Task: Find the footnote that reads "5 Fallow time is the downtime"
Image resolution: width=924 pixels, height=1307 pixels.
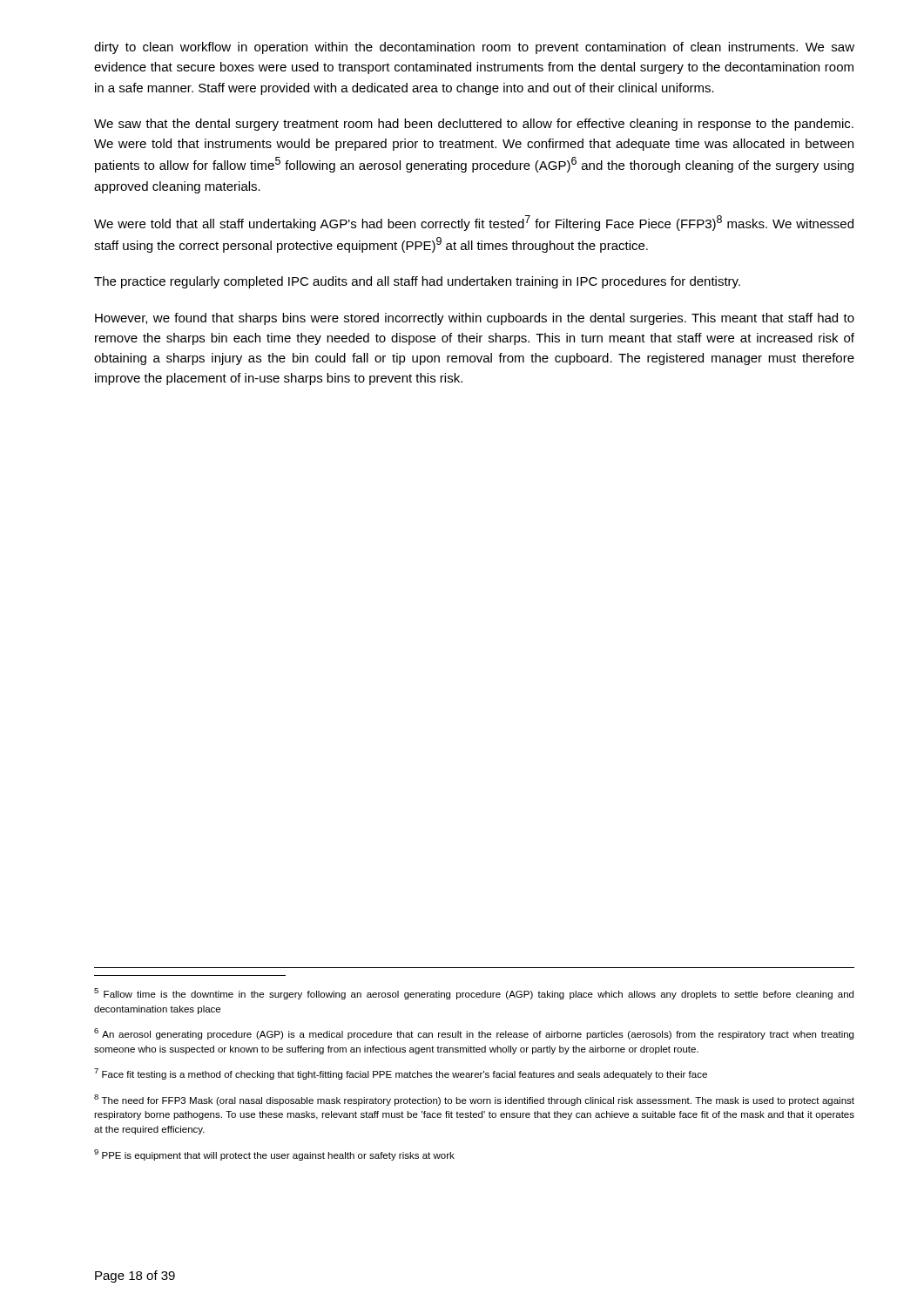Action: click(474, 1000)
